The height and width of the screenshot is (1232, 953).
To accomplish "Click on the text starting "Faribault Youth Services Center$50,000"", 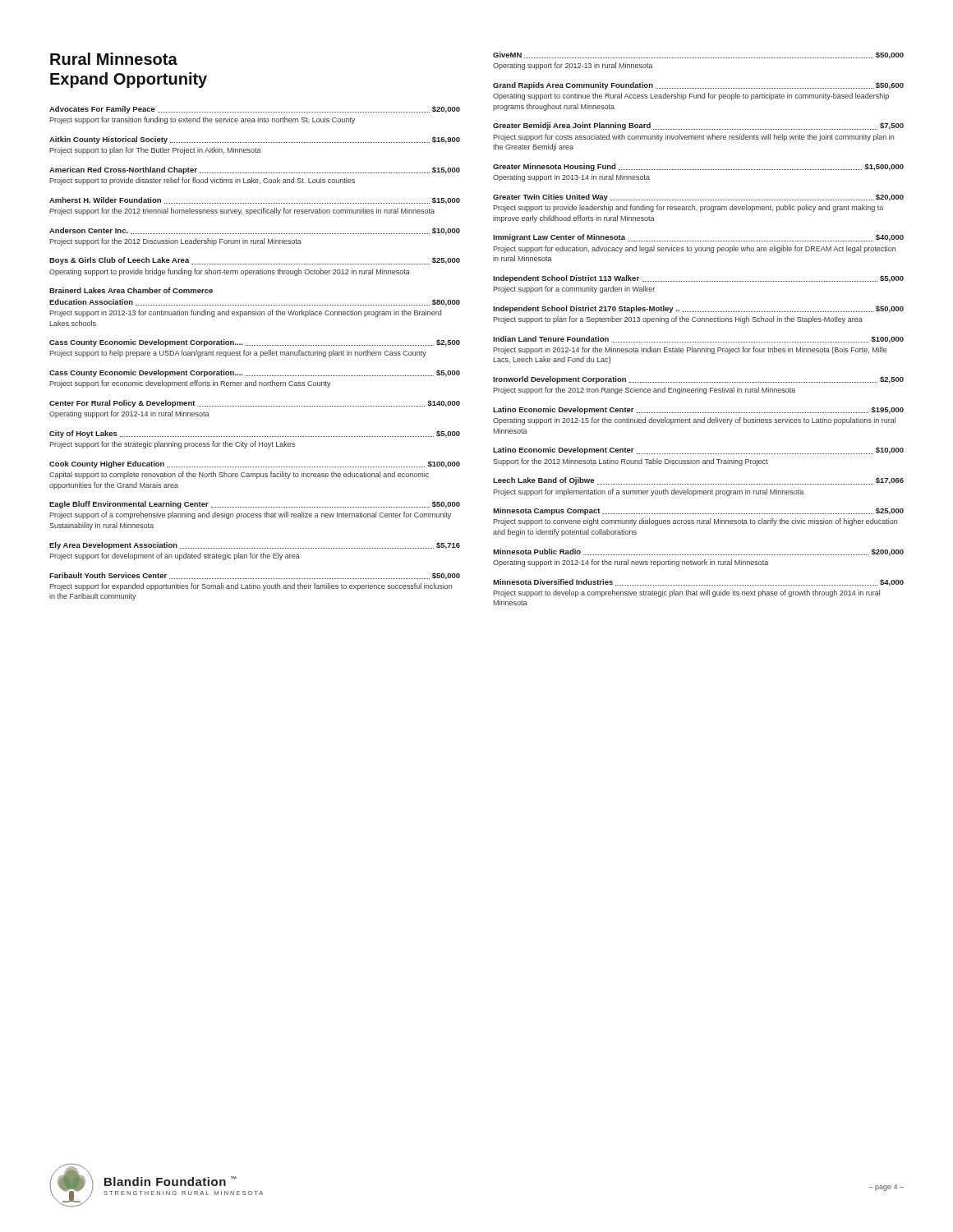I will click(255, 586).
